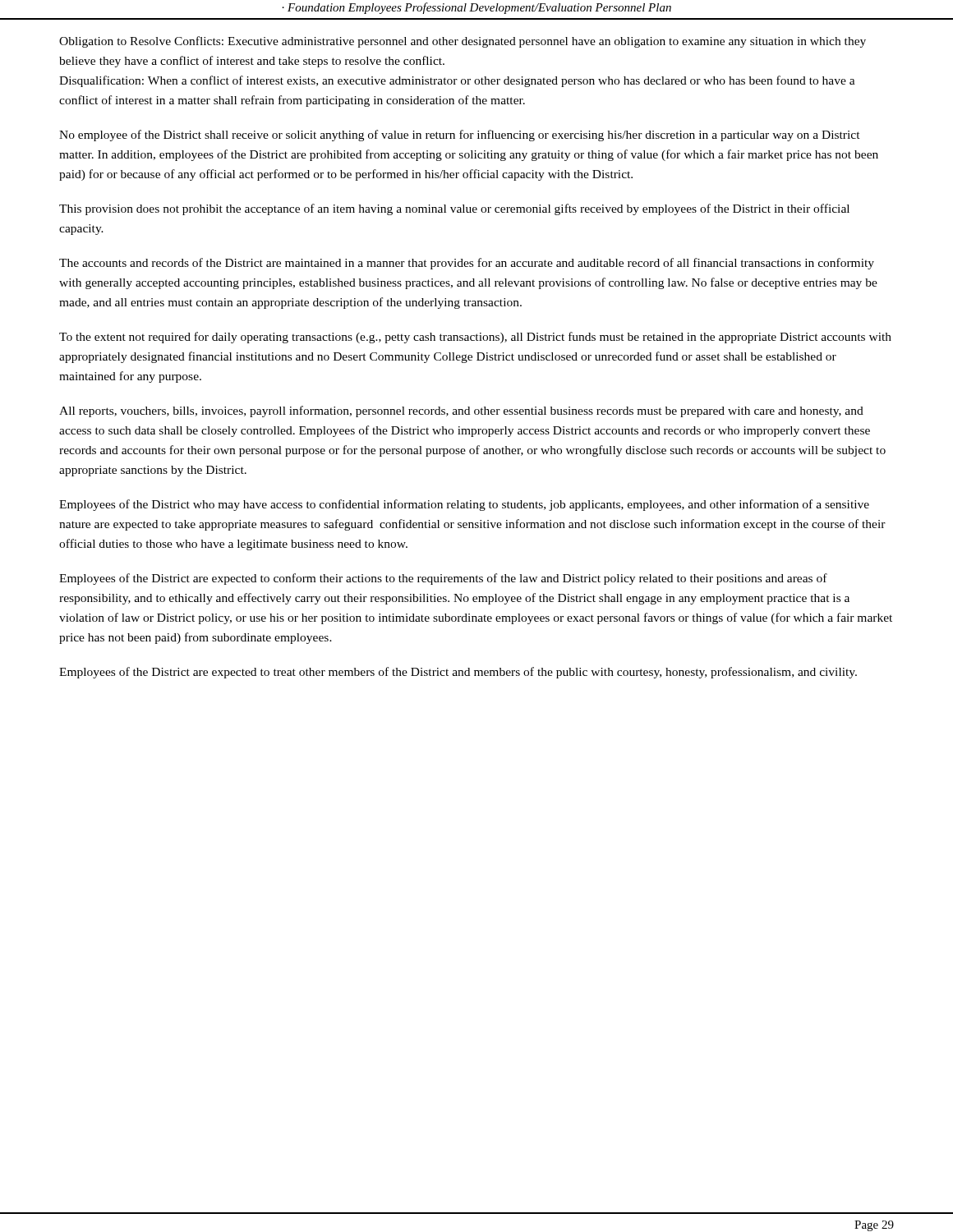Find the text block that says "Obligation to Resolve"
The height and width of the screenshot is (1232, 953).
click(463, 70)
